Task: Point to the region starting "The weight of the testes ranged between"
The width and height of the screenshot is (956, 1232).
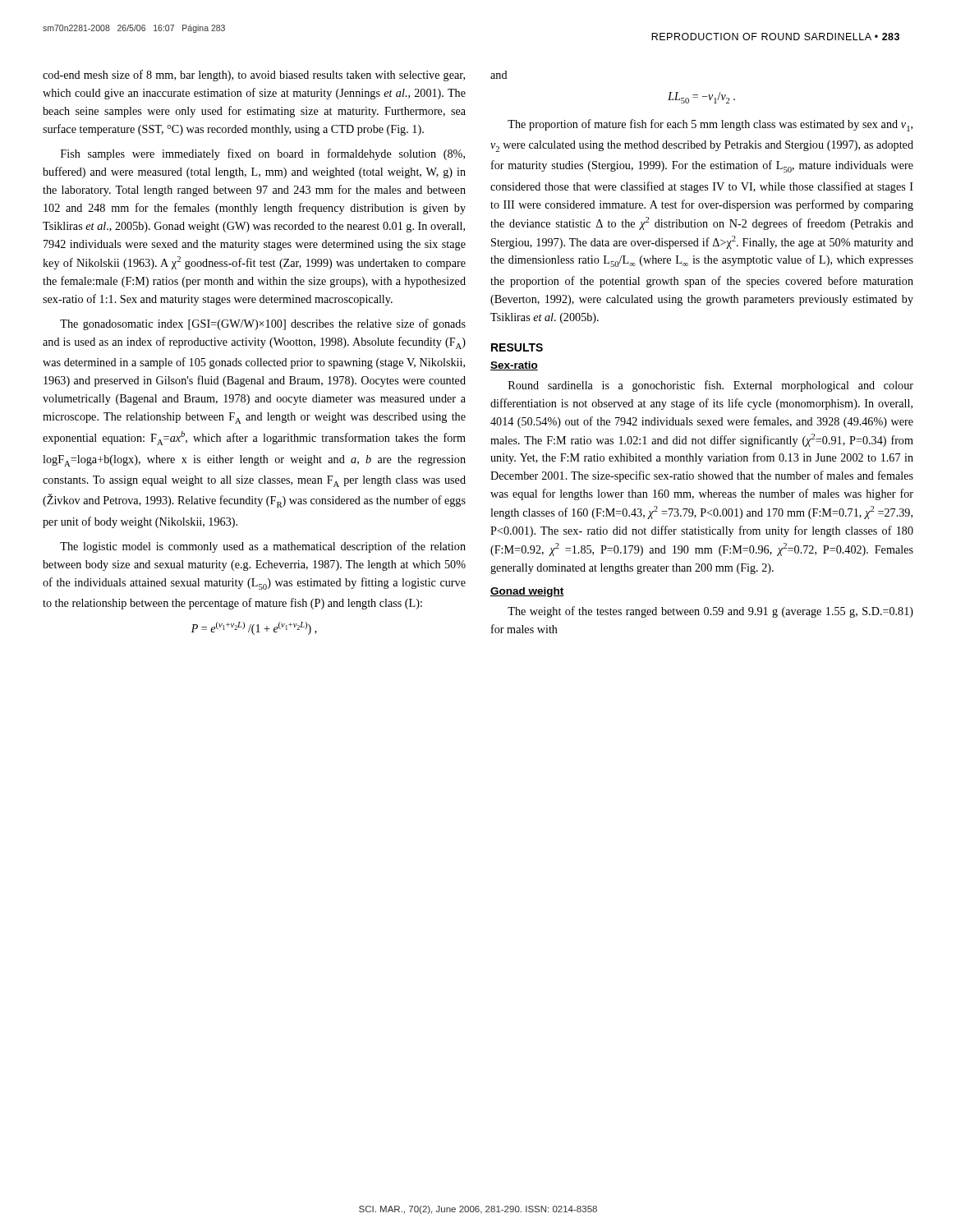Action: pyautogui.click(x=702, y=620)
